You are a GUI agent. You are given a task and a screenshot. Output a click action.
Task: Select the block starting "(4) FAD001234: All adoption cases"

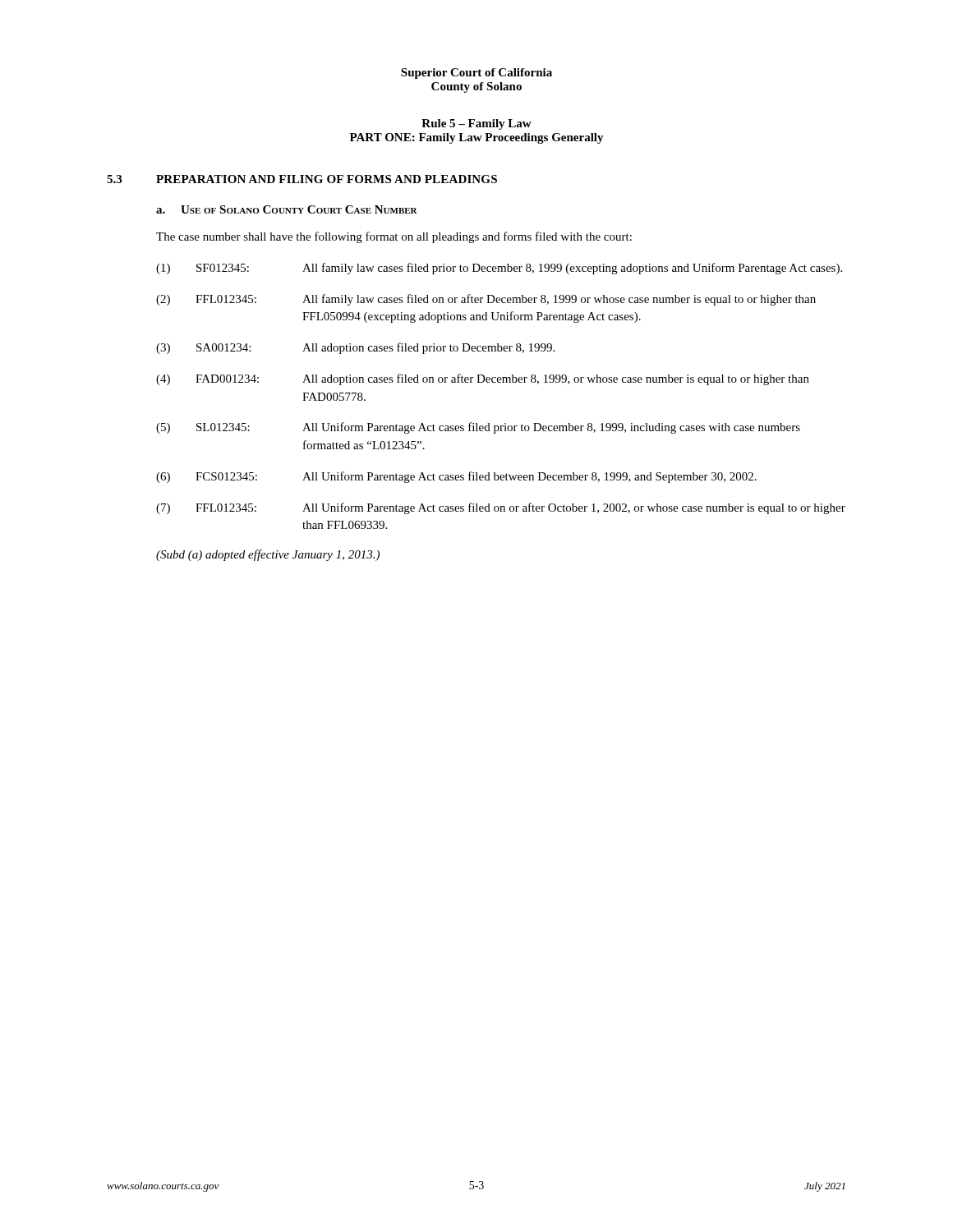(501, 388)
